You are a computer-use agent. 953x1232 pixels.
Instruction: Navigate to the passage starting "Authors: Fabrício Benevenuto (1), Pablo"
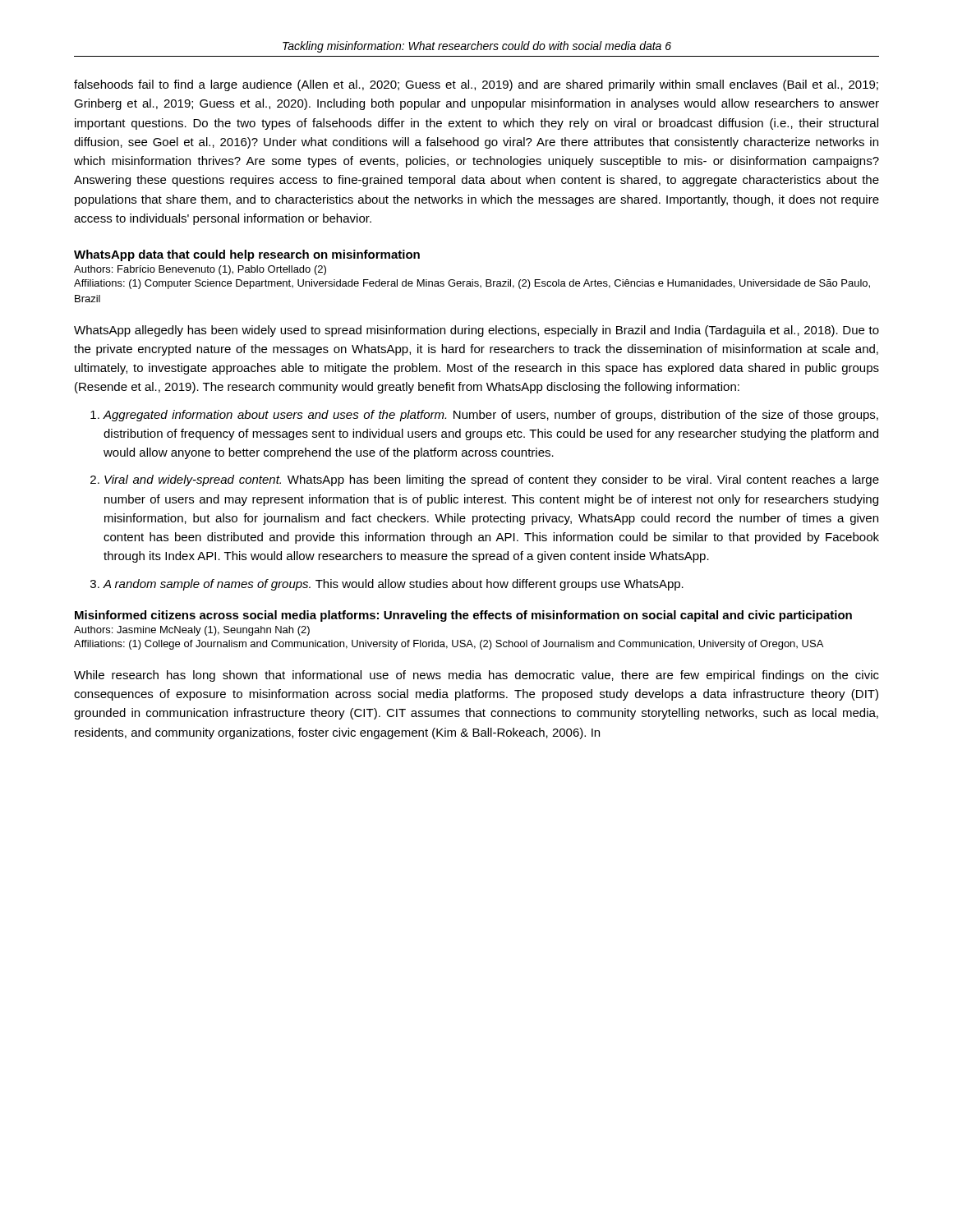tap(200, 269)
